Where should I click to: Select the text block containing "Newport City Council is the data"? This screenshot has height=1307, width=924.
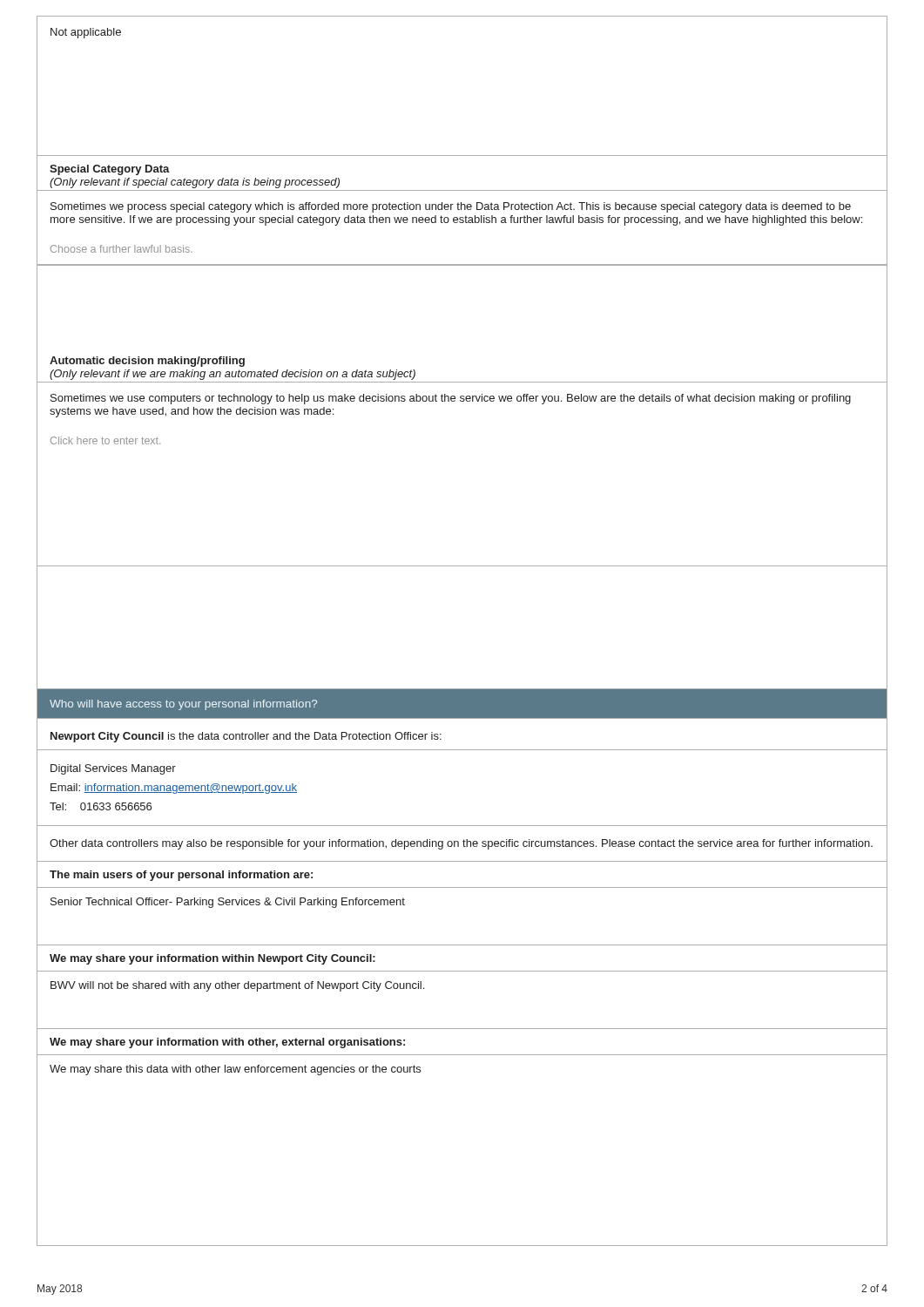[246, 736]
